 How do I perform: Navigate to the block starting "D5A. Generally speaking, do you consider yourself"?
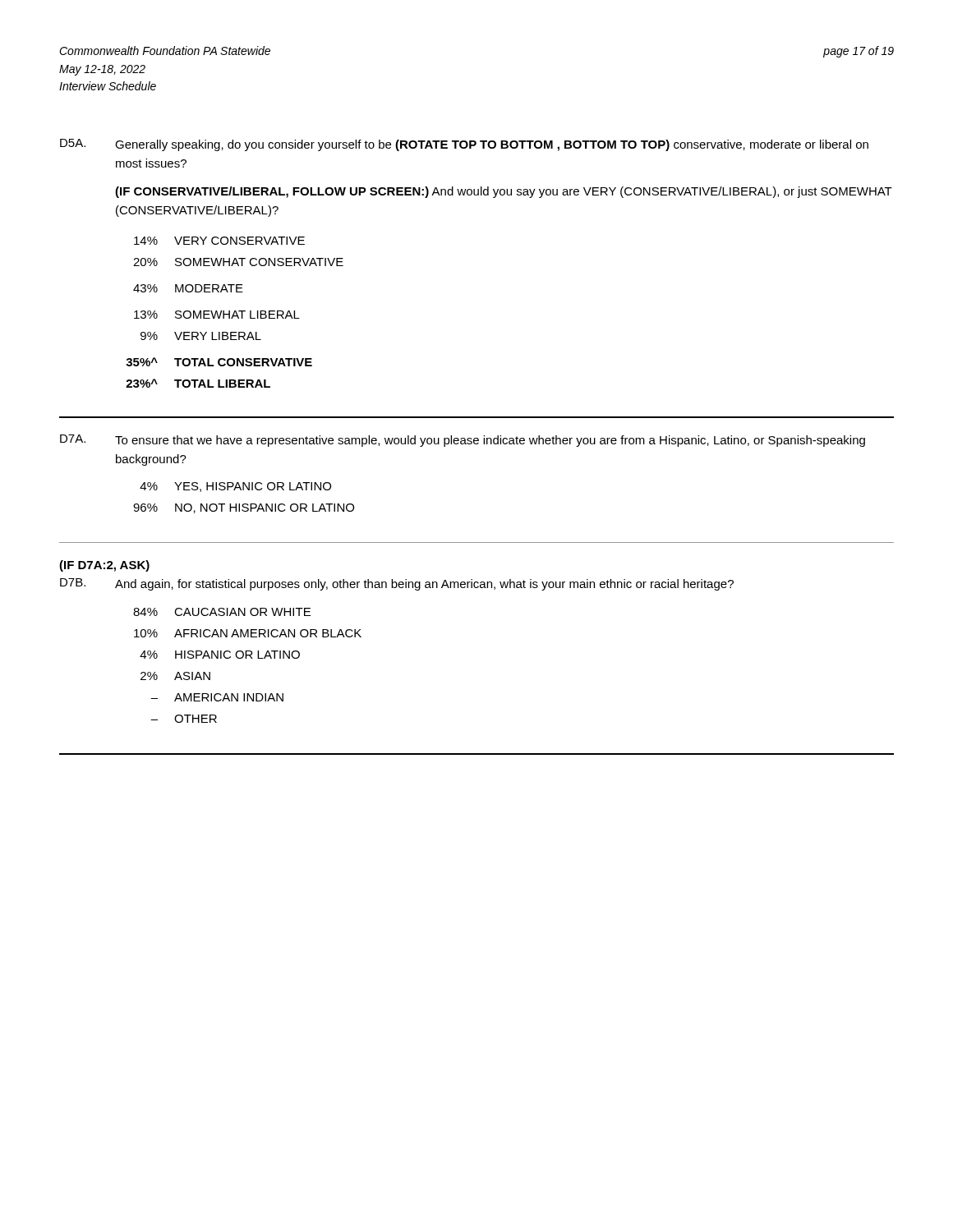[x=476, y=154]
